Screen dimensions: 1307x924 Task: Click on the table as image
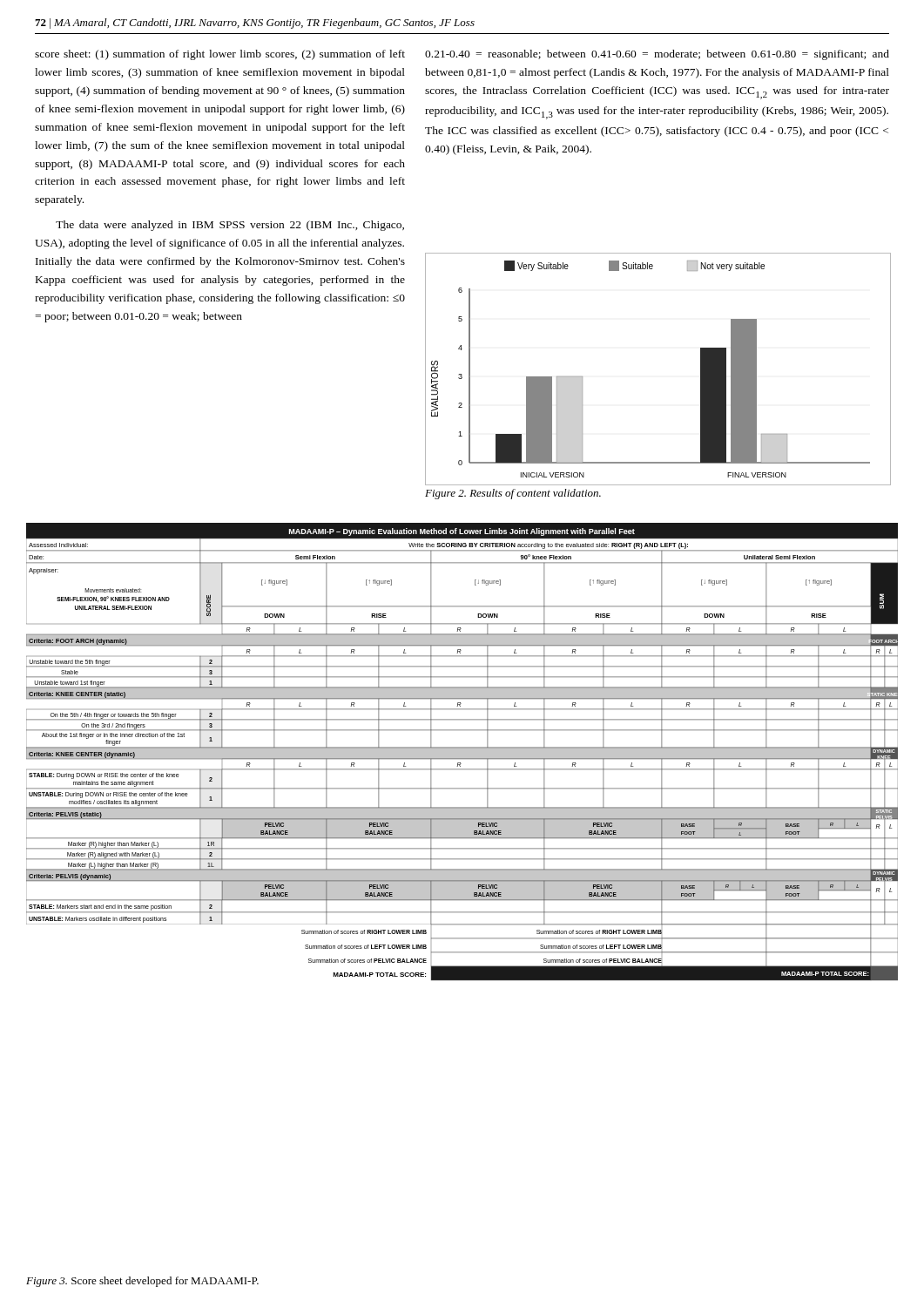coord(462,897)
